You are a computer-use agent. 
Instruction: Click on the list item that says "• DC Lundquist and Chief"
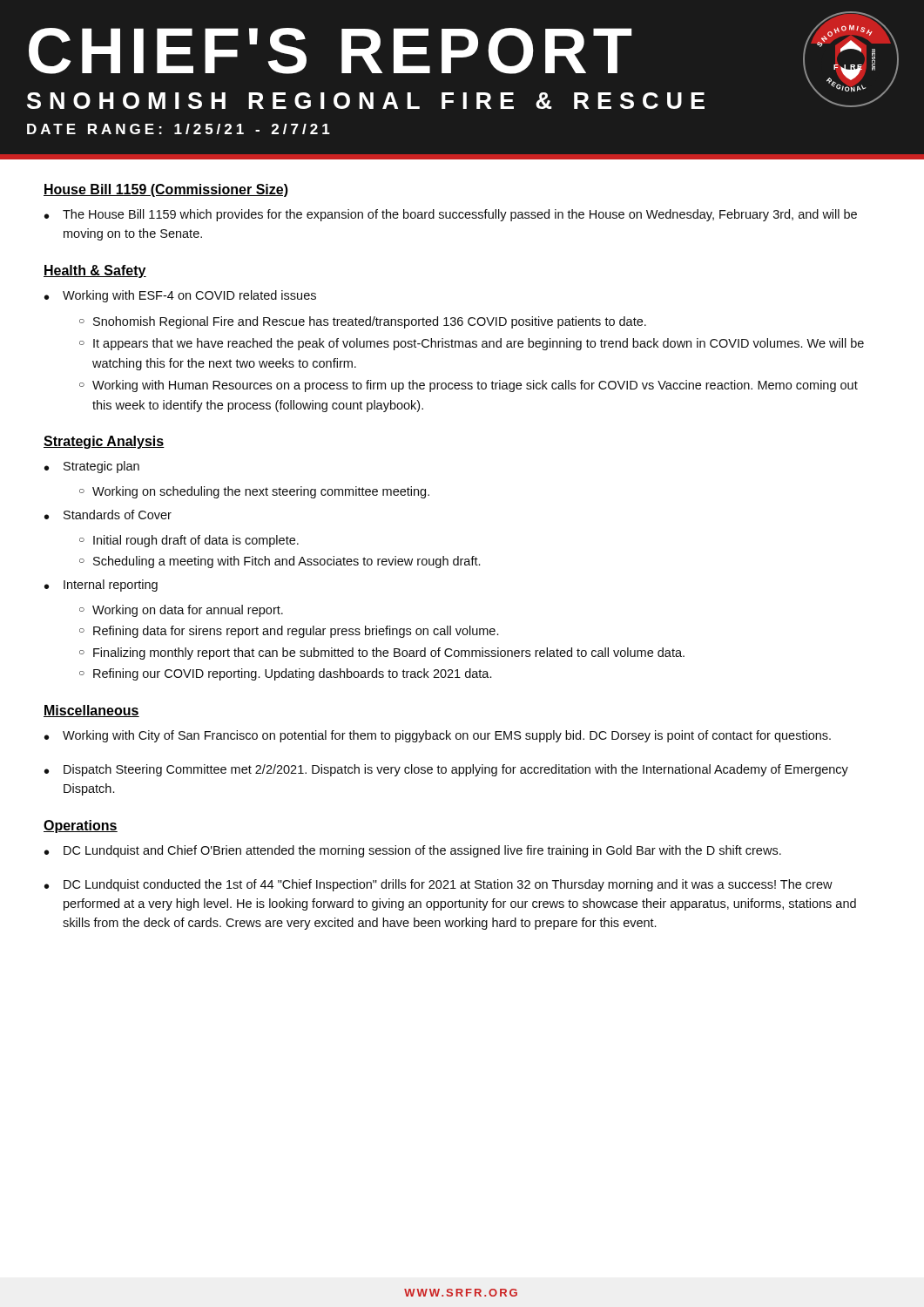[x=413, y=852]
